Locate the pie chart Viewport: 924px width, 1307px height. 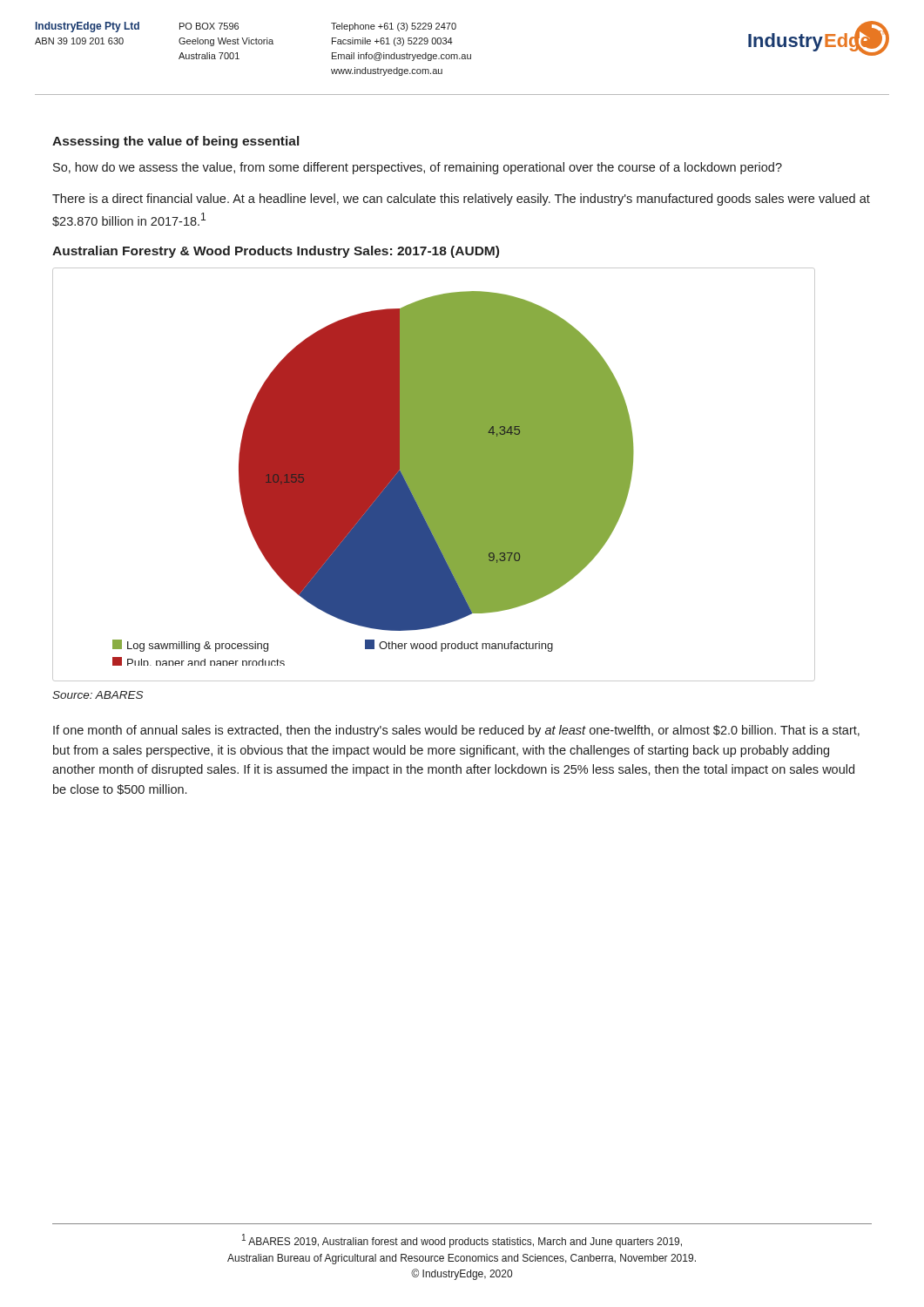point(434,475)
